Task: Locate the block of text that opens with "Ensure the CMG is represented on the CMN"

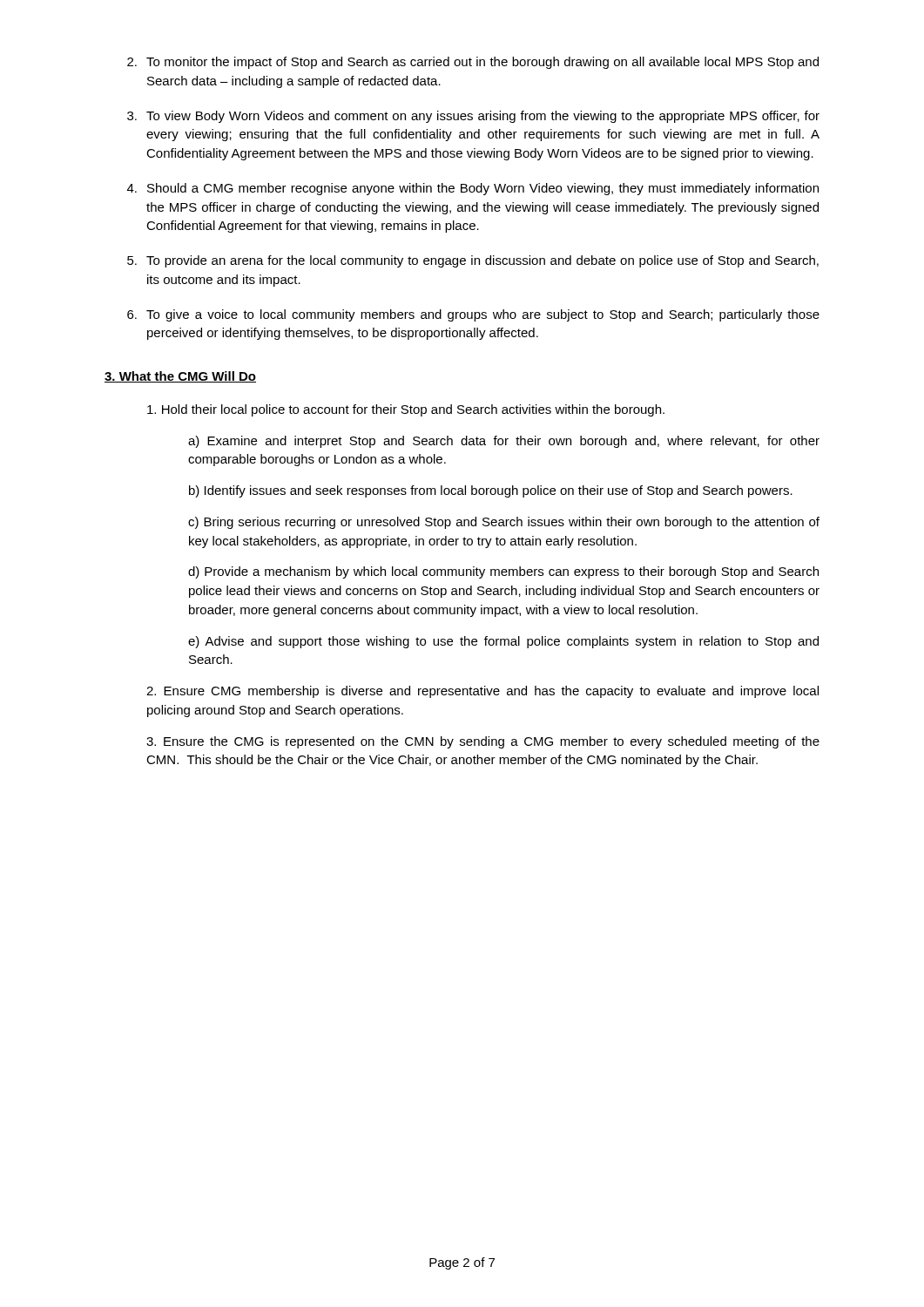Action: tap(483, 750)
